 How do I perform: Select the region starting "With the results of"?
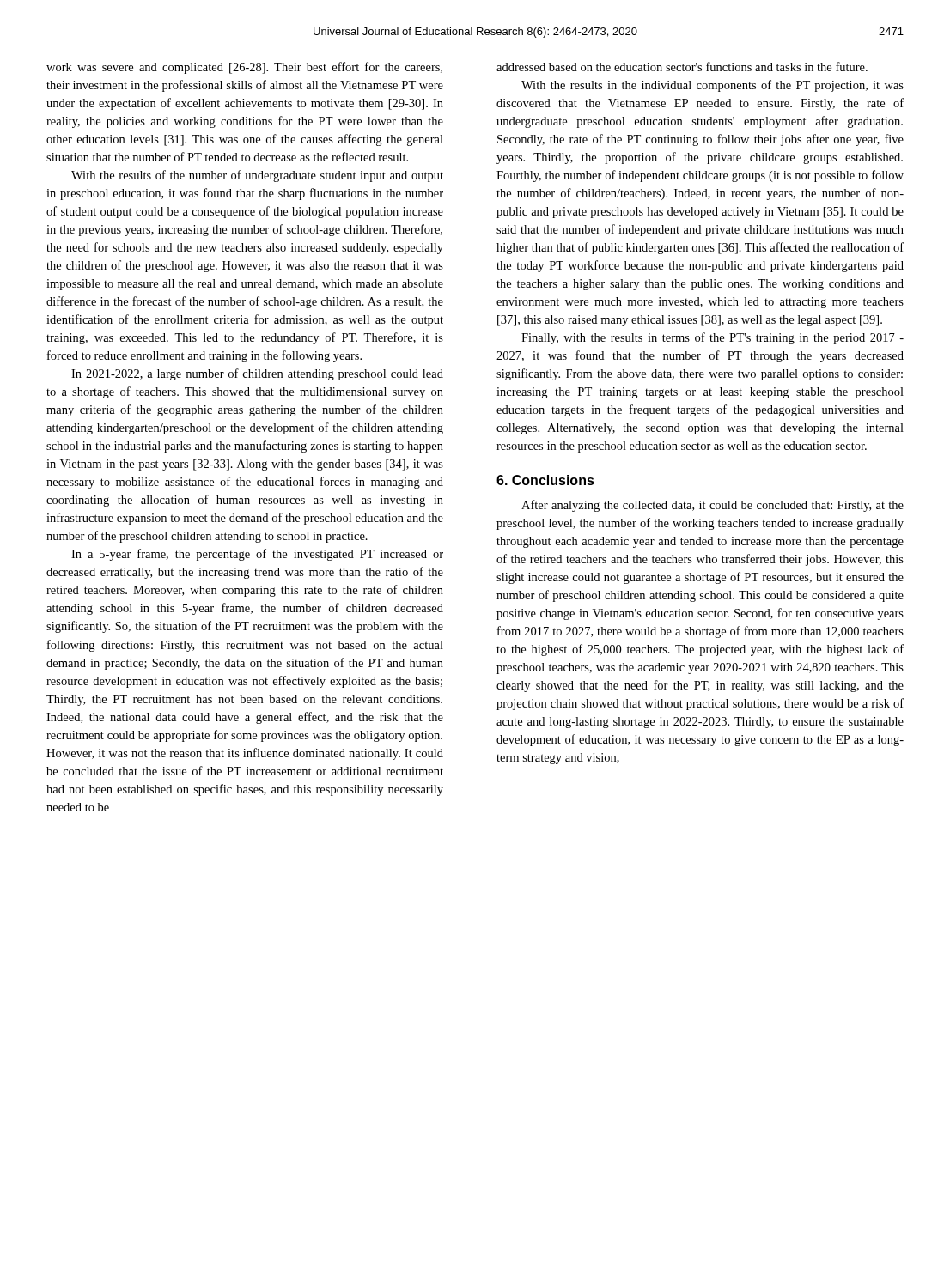coord(245,266)
